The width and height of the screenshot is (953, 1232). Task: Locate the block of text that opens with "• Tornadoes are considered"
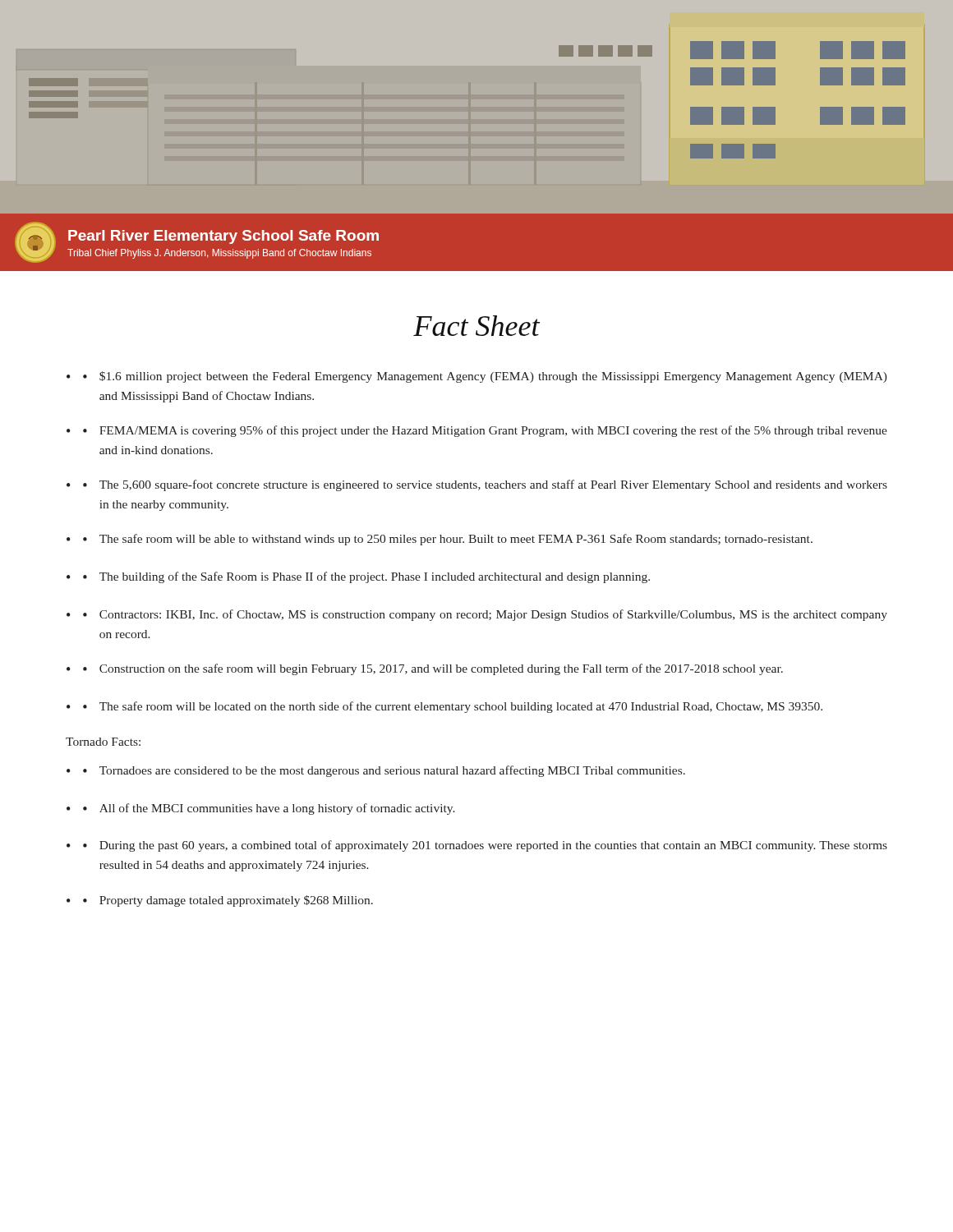pos(384,772)
